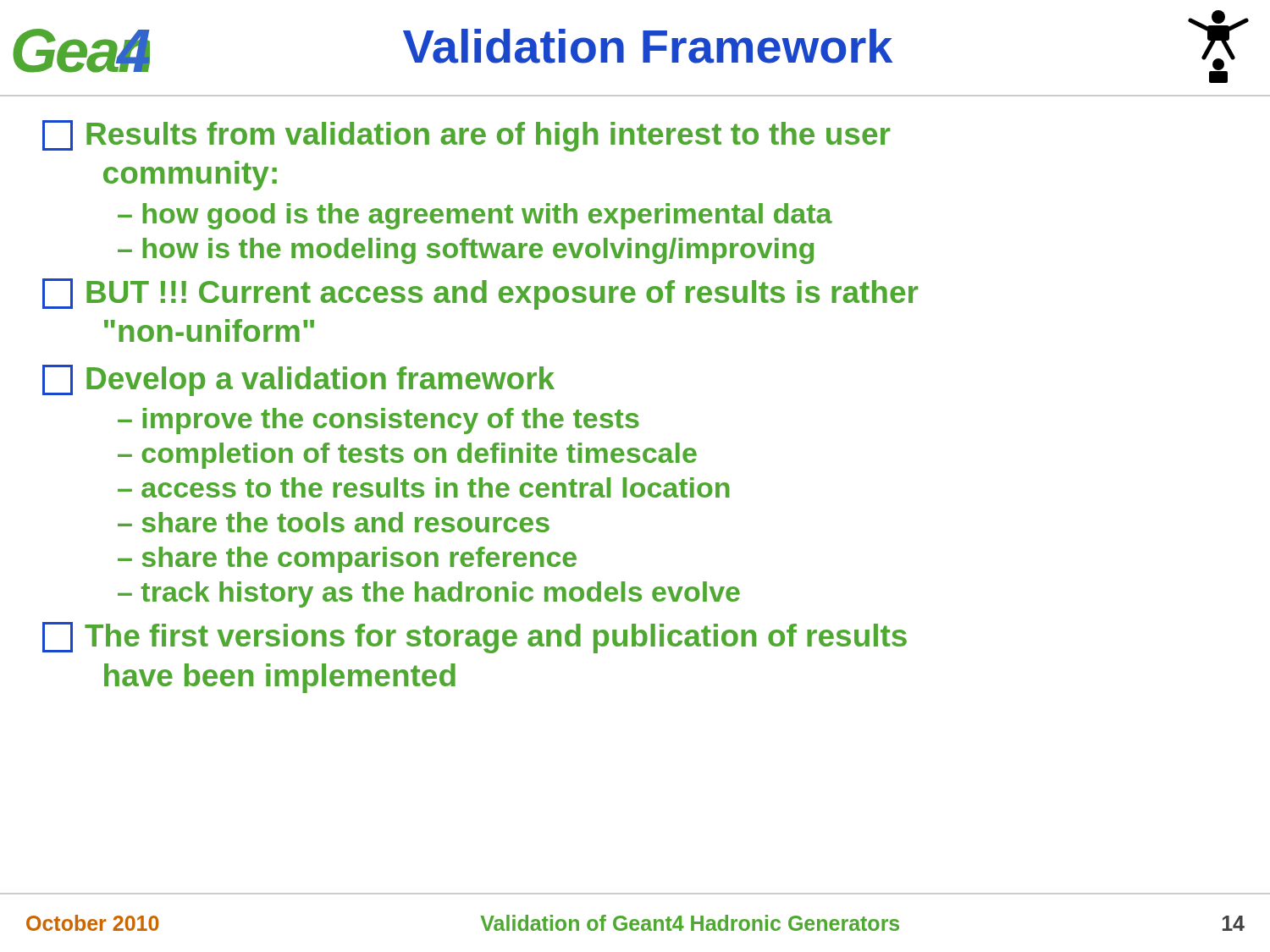Image resolution: width=1270 pixels, height=952 pixels.
Task: Find the passage starting "Develop a validation framework"
Action: (x=299, y=379)
